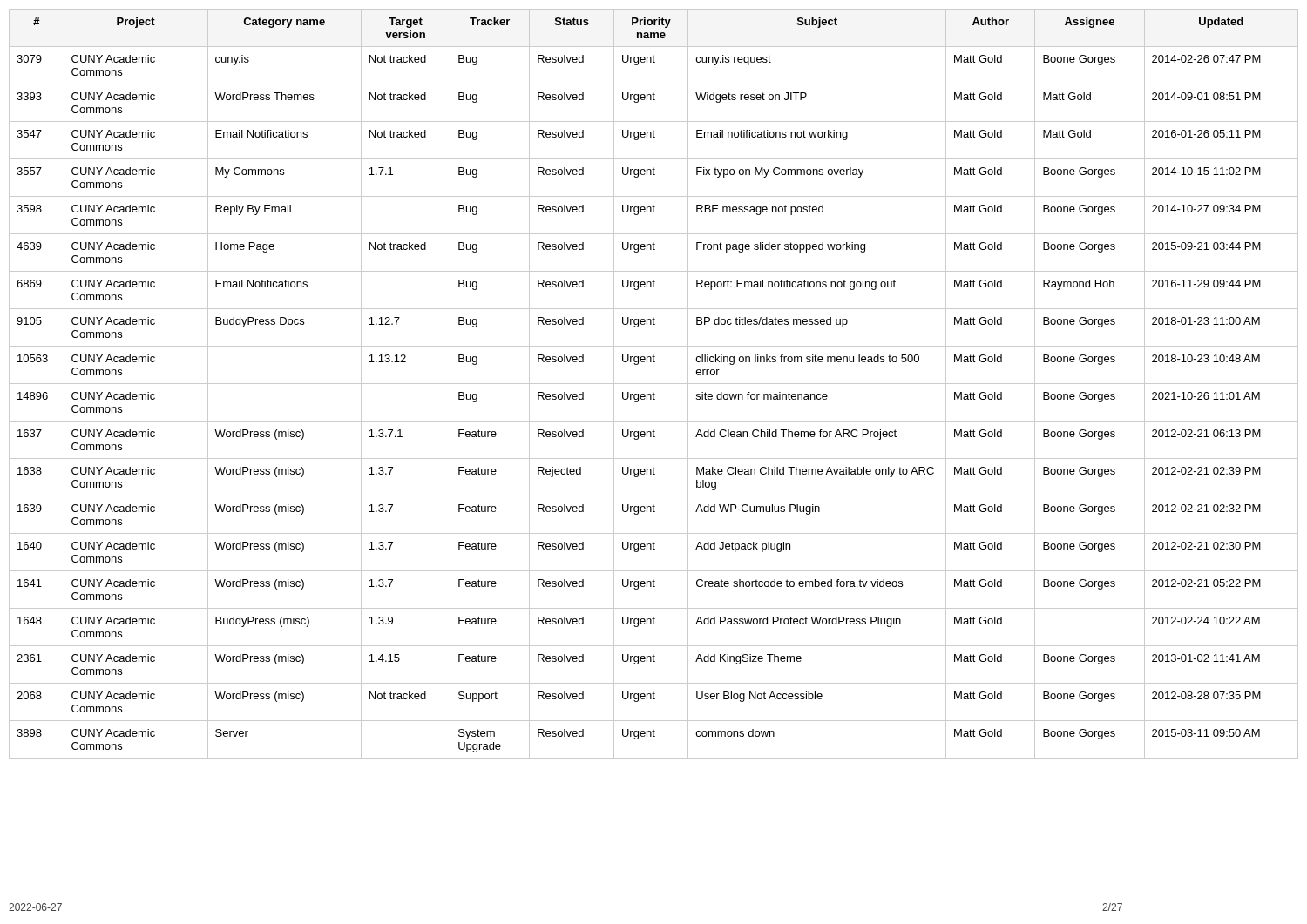Select the table that reads "CUNY Academic Commons"

(x=654, y=384)
